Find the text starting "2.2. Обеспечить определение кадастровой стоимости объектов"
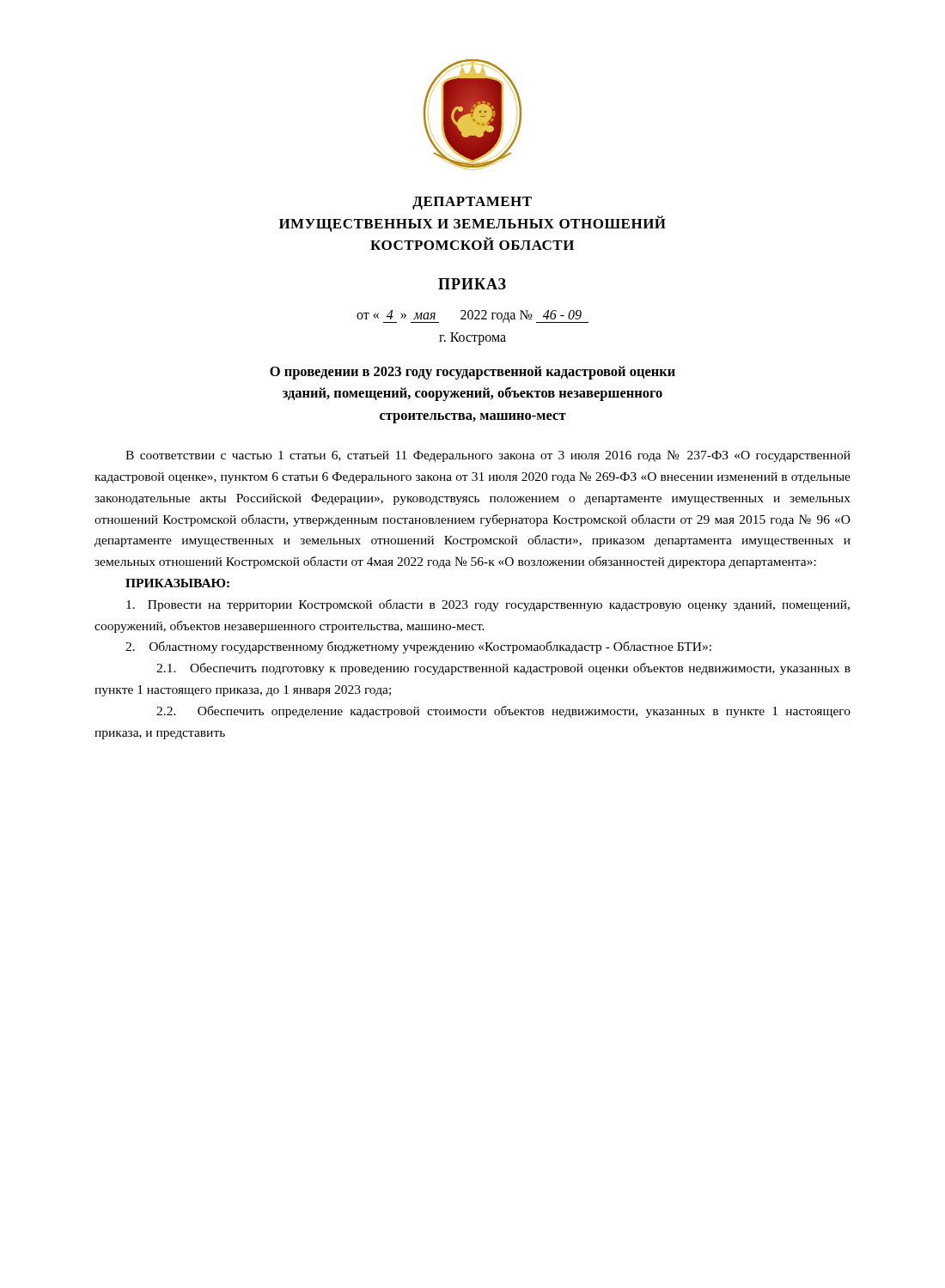The height and width of the screenshot is (1288, 945). (472, 722)
